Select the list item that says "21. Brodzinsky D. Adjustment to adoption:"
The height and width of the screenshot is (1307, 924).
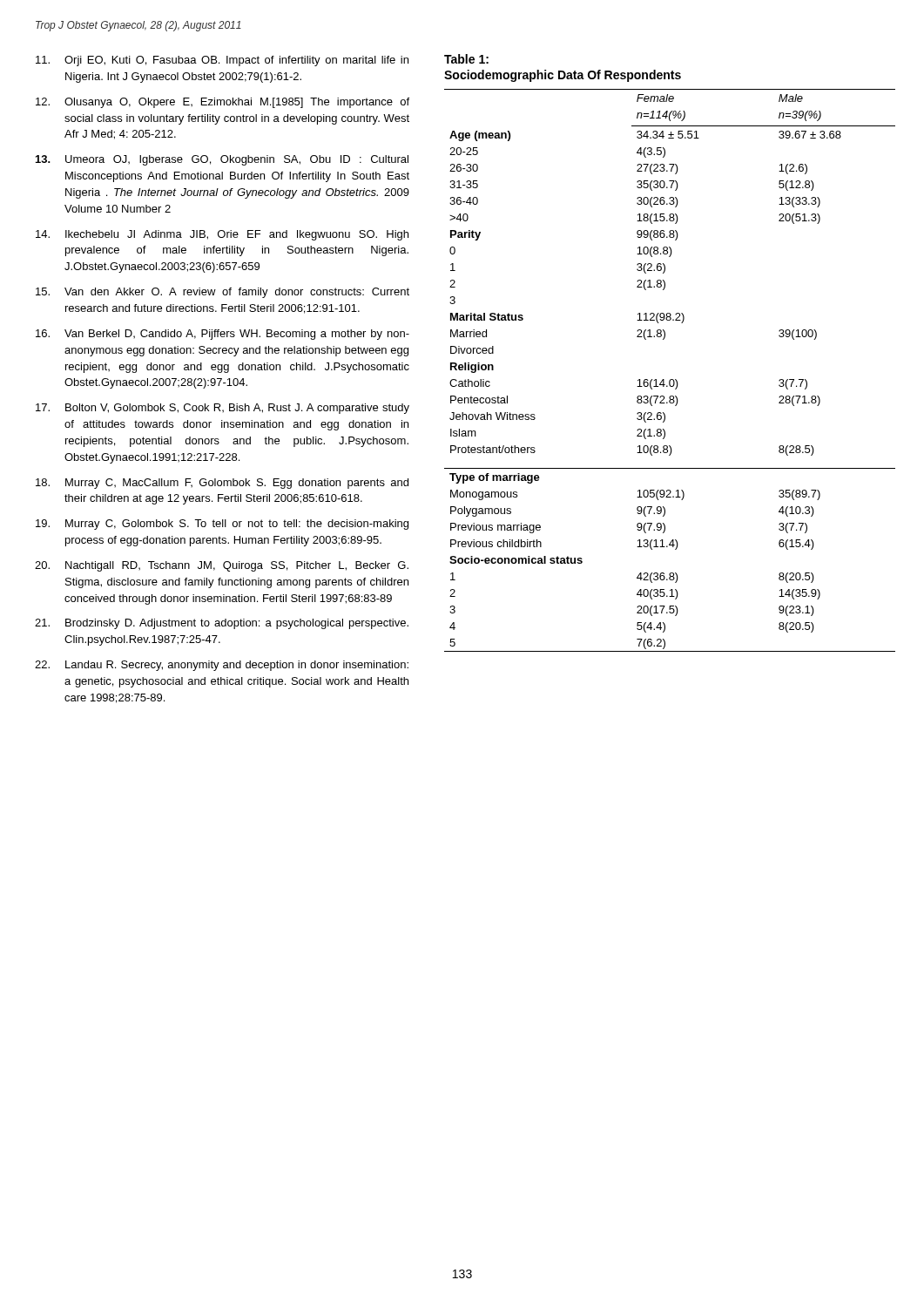tap(222, 632)
